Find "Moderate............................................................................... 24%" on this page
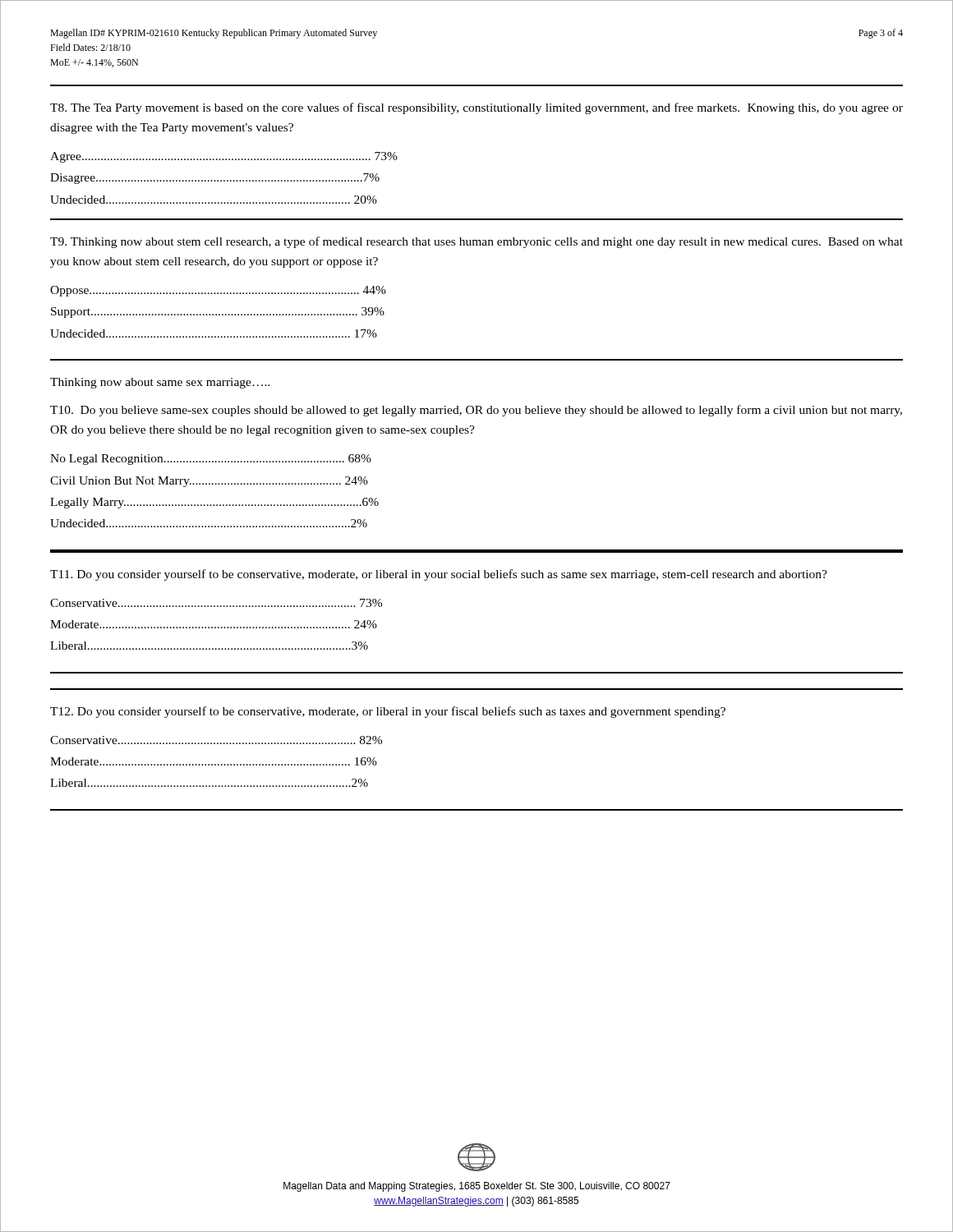The height and width of the screenshot is (1232, 953). pos(239,624)
